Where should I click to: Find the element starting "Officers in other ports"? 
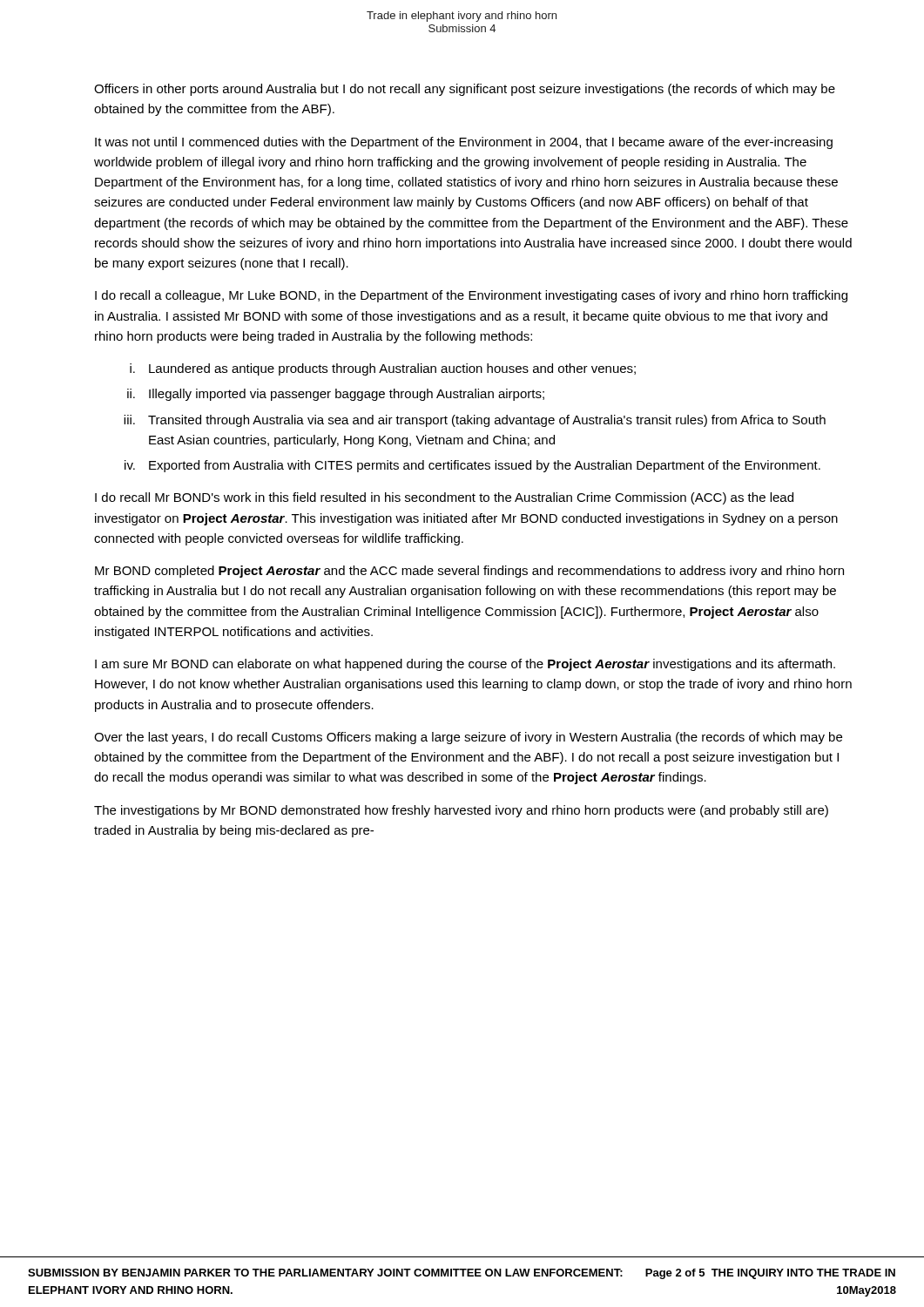pos(465,99)
